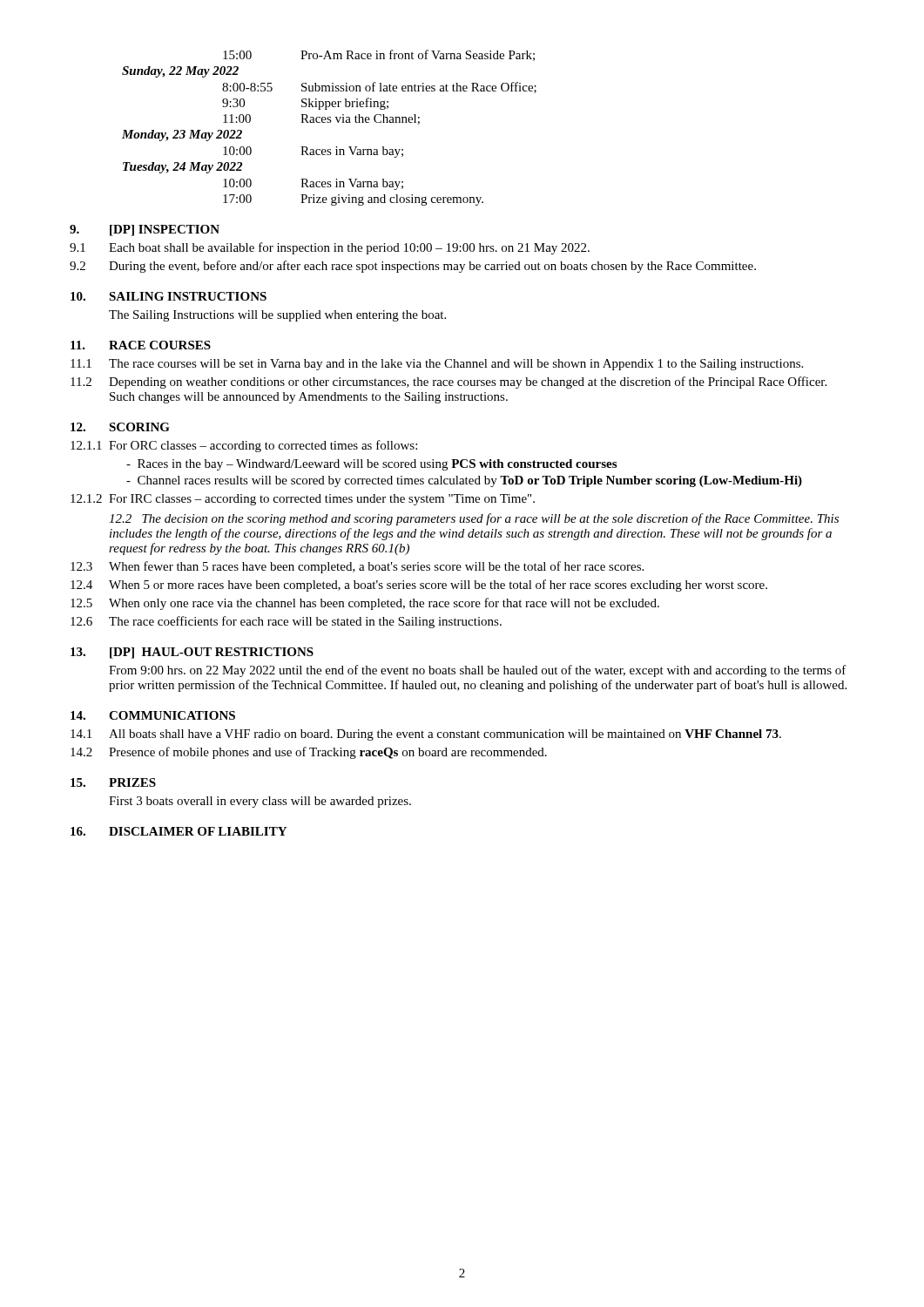
Task: Click on the list item that says "11.1 The race courses will be set"
Action: pos(462,364)
